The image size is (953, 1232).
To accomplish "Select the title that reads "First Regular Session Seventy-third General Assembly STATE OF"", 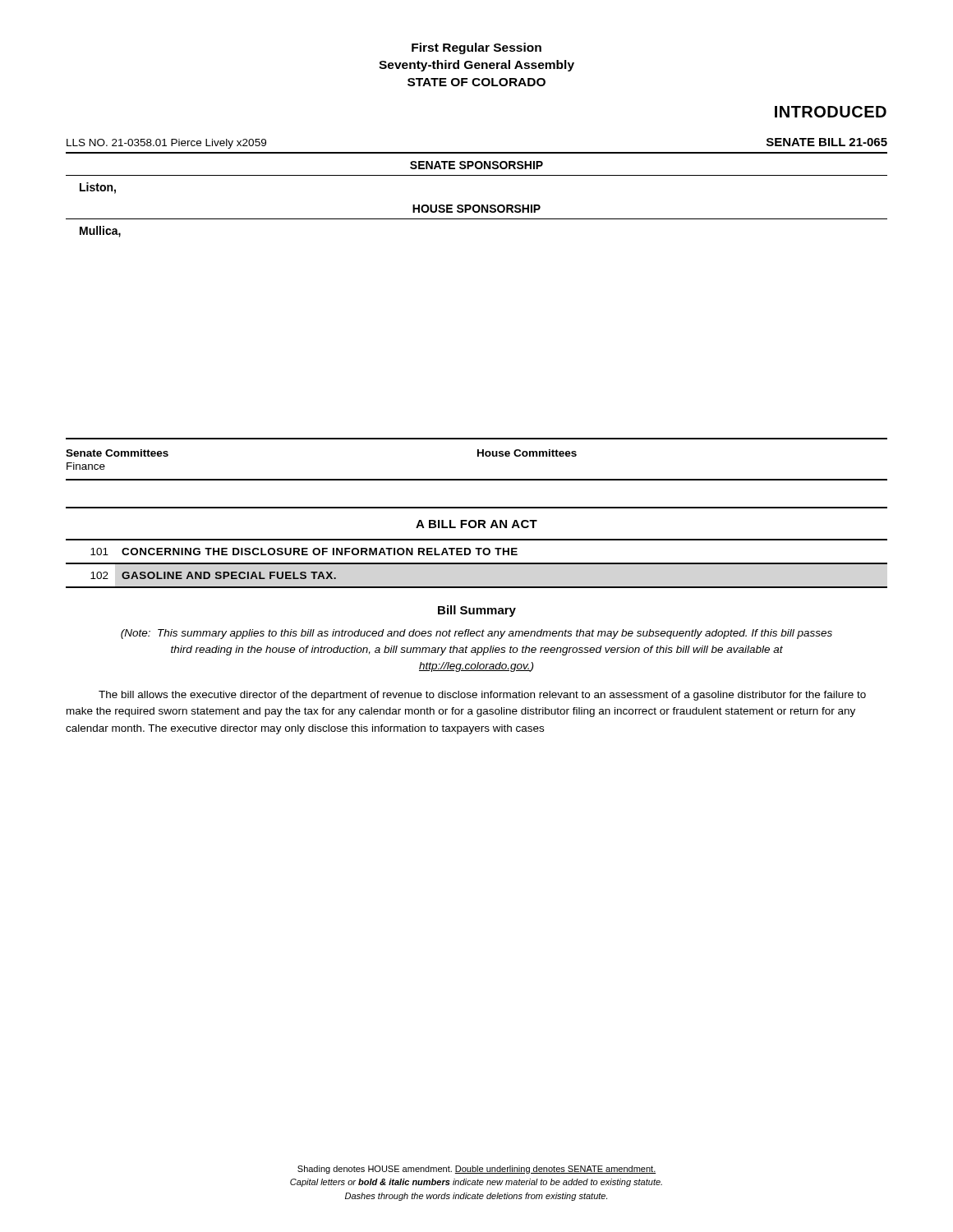I will pyautogui.click(x=476, y=65).
